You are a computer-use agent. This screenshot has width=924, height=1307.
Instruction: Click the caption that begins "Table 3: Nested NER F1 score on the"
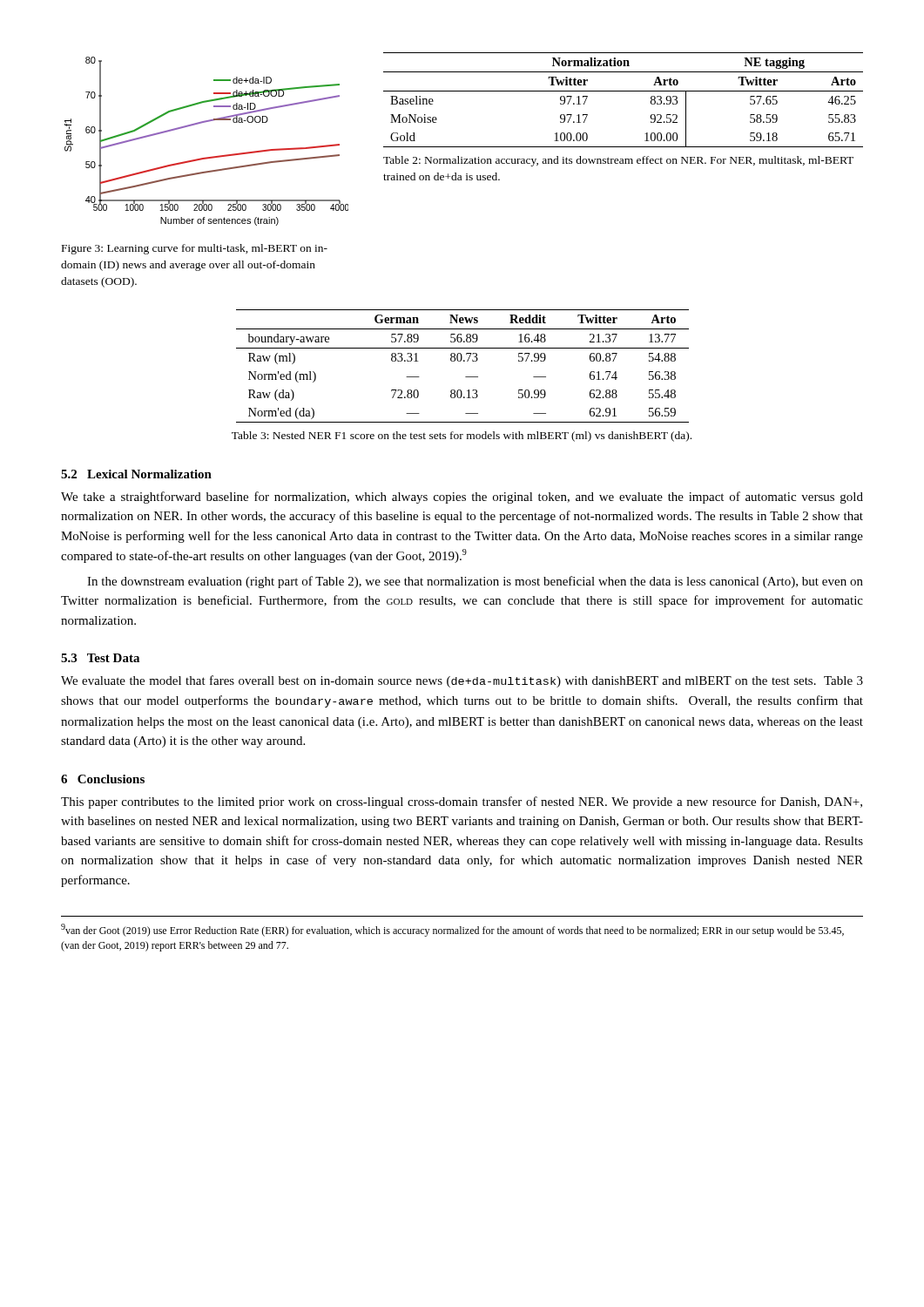click(462, 435)
